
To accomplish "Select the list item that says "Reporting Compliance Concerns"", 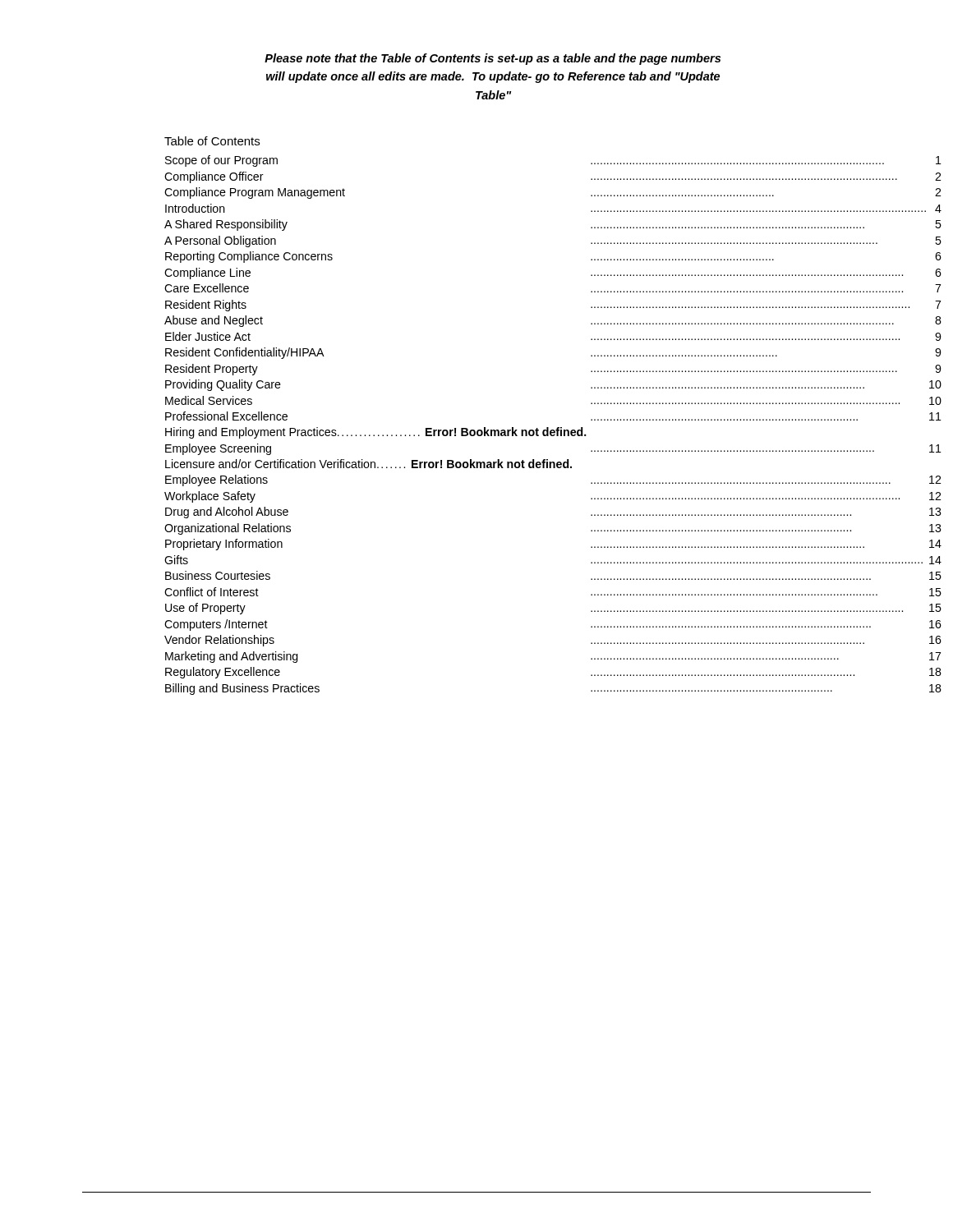I will pyautogui.click(x=250, y=257).
